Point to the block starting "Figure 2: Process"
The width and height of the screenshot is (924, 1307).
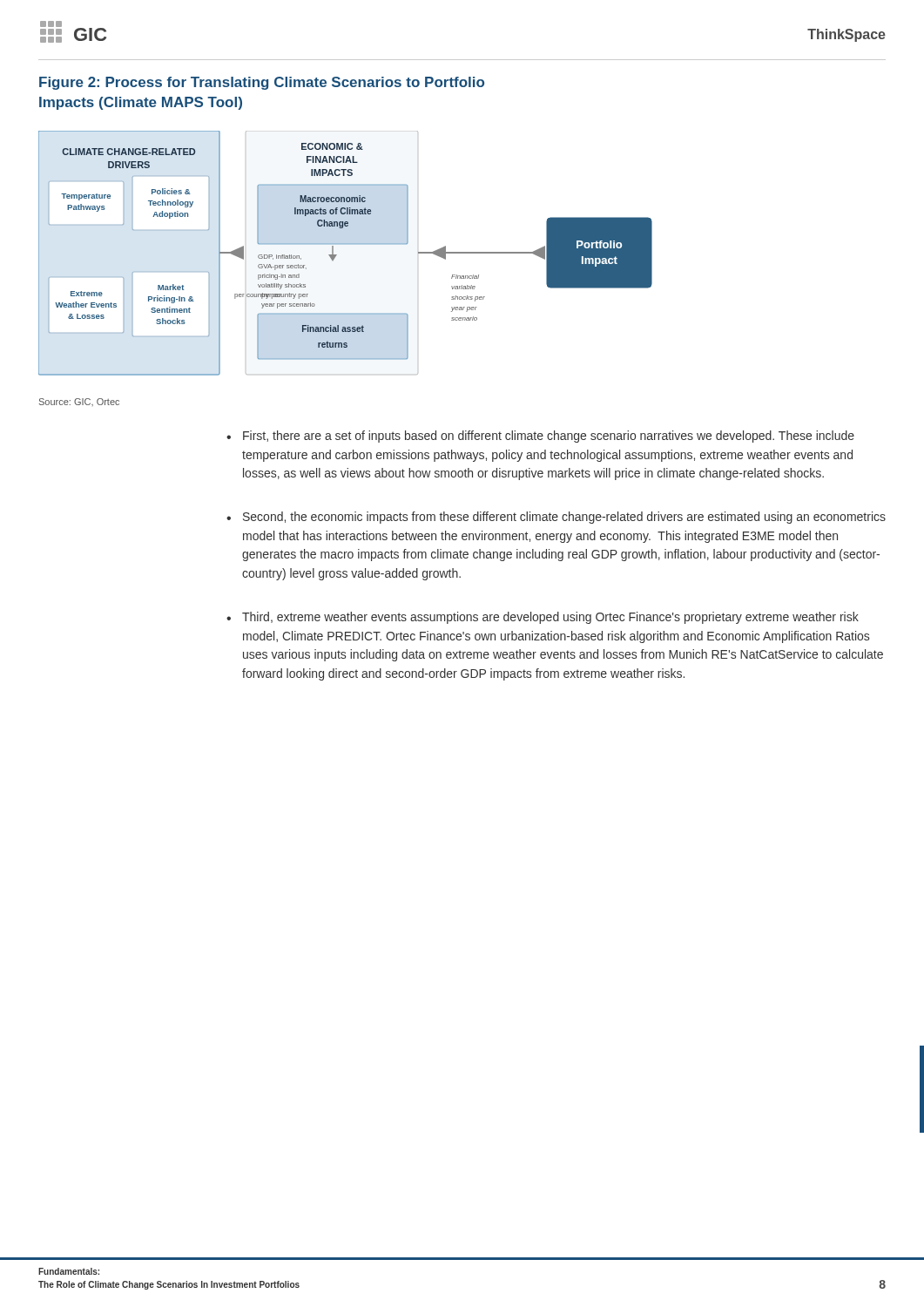[x=262, y=92]
